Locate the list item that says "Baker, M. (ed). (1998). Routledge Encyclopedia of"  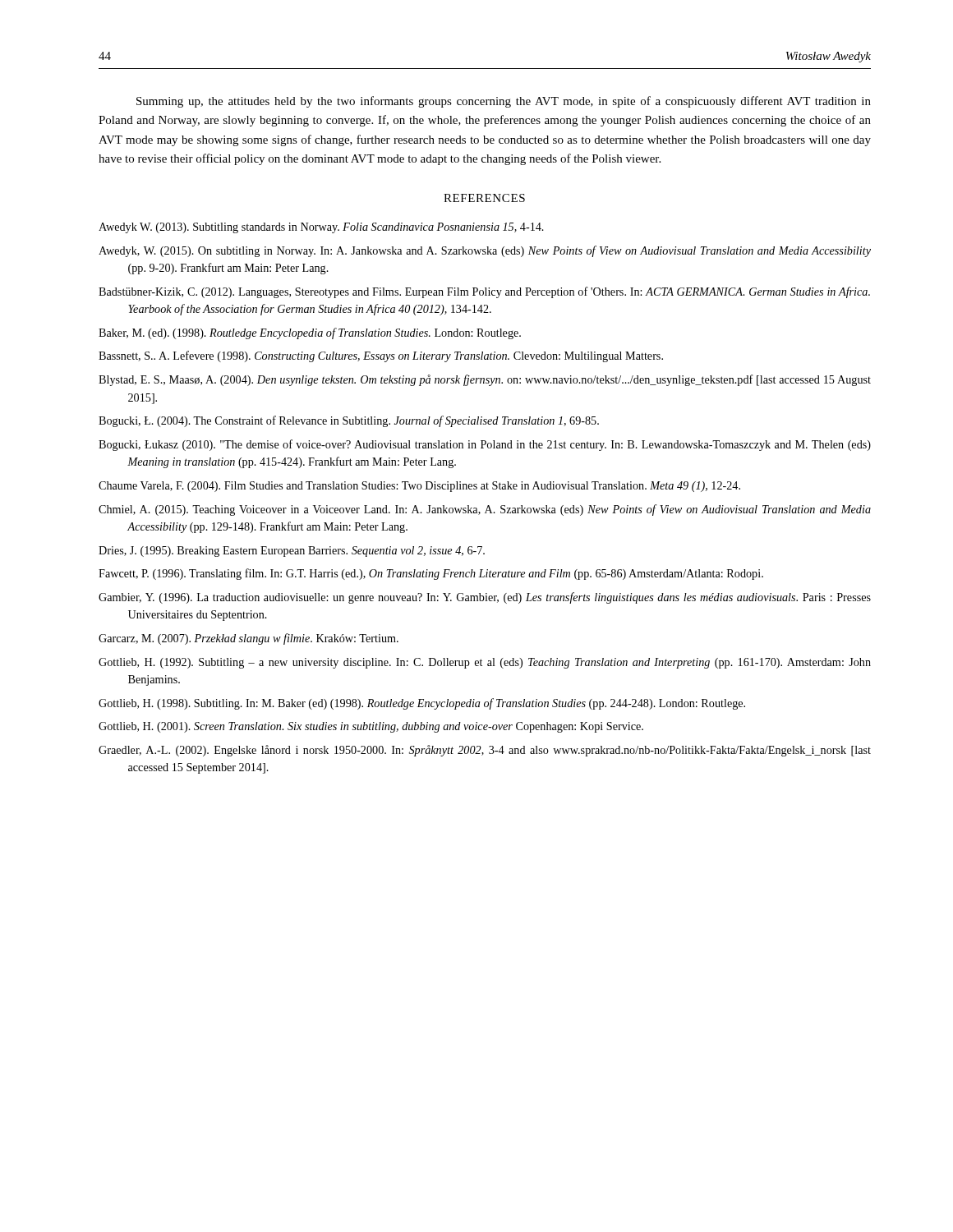point(310,333)
